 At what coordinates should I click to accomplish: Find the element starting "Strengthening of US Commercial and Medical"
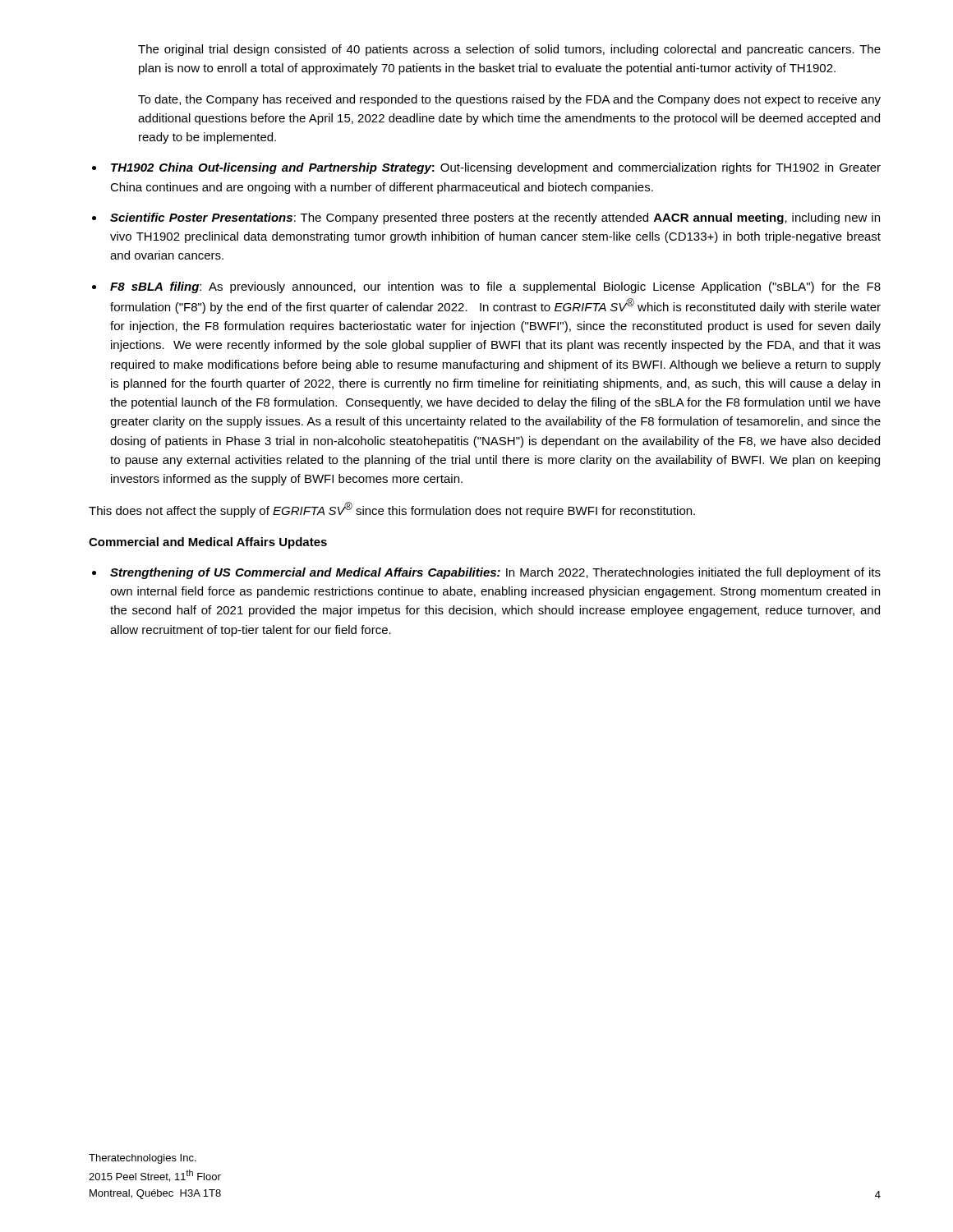pos(495,600)
